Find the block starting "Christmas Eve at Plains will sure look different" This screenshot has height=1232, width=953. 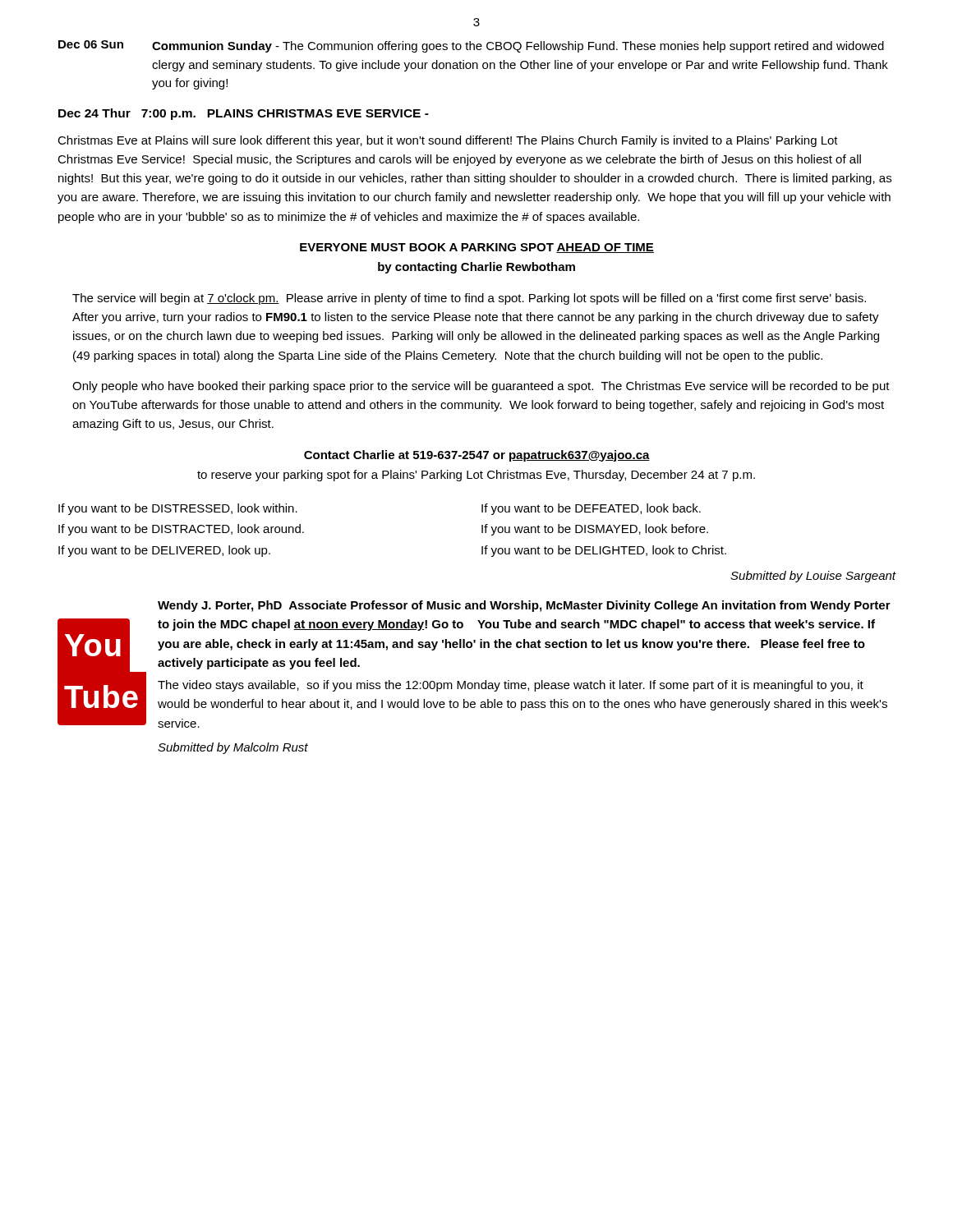[x=475, y=178]
